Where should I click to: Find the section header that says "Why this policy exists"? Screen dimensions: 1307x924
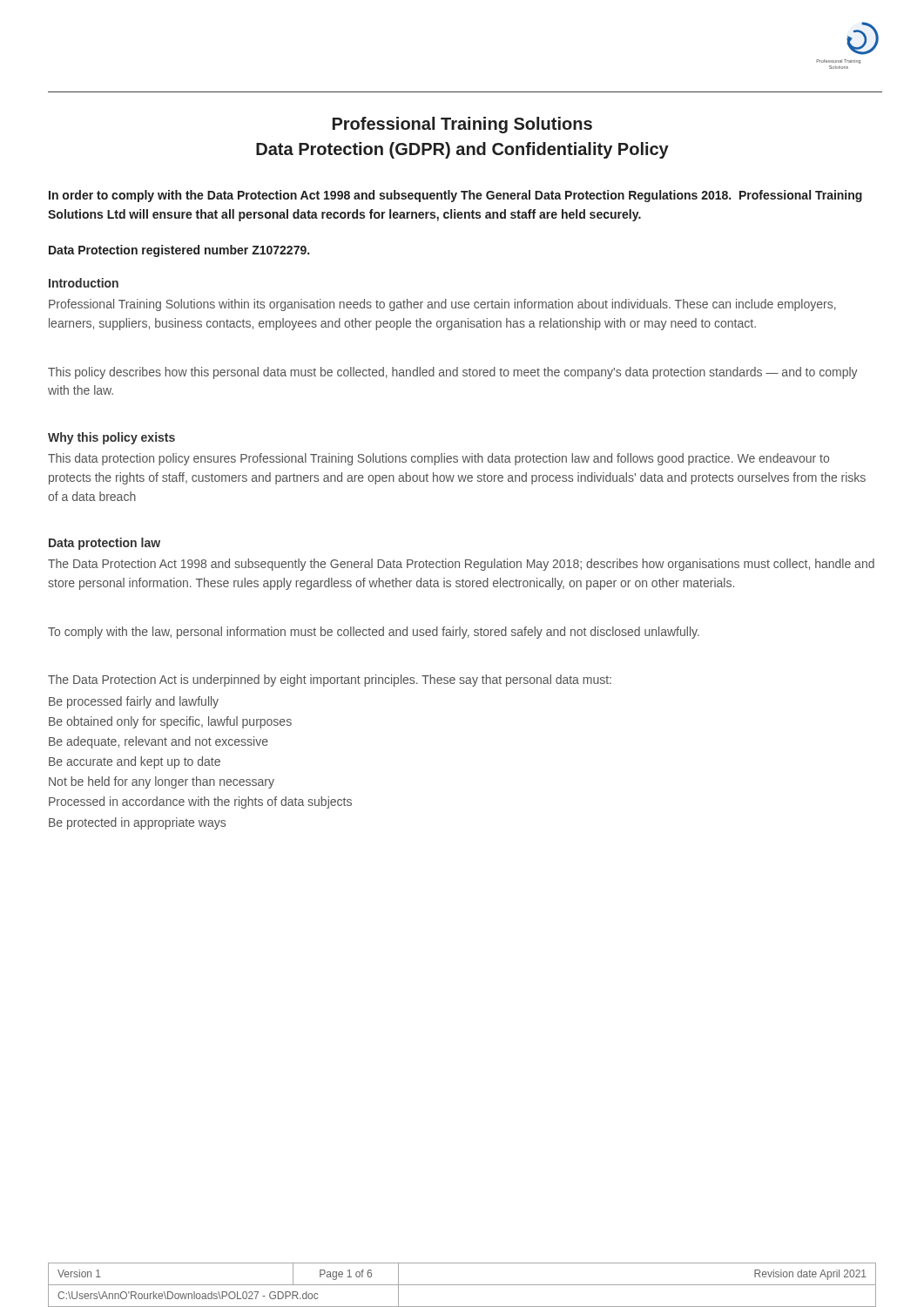click(112, 438)
